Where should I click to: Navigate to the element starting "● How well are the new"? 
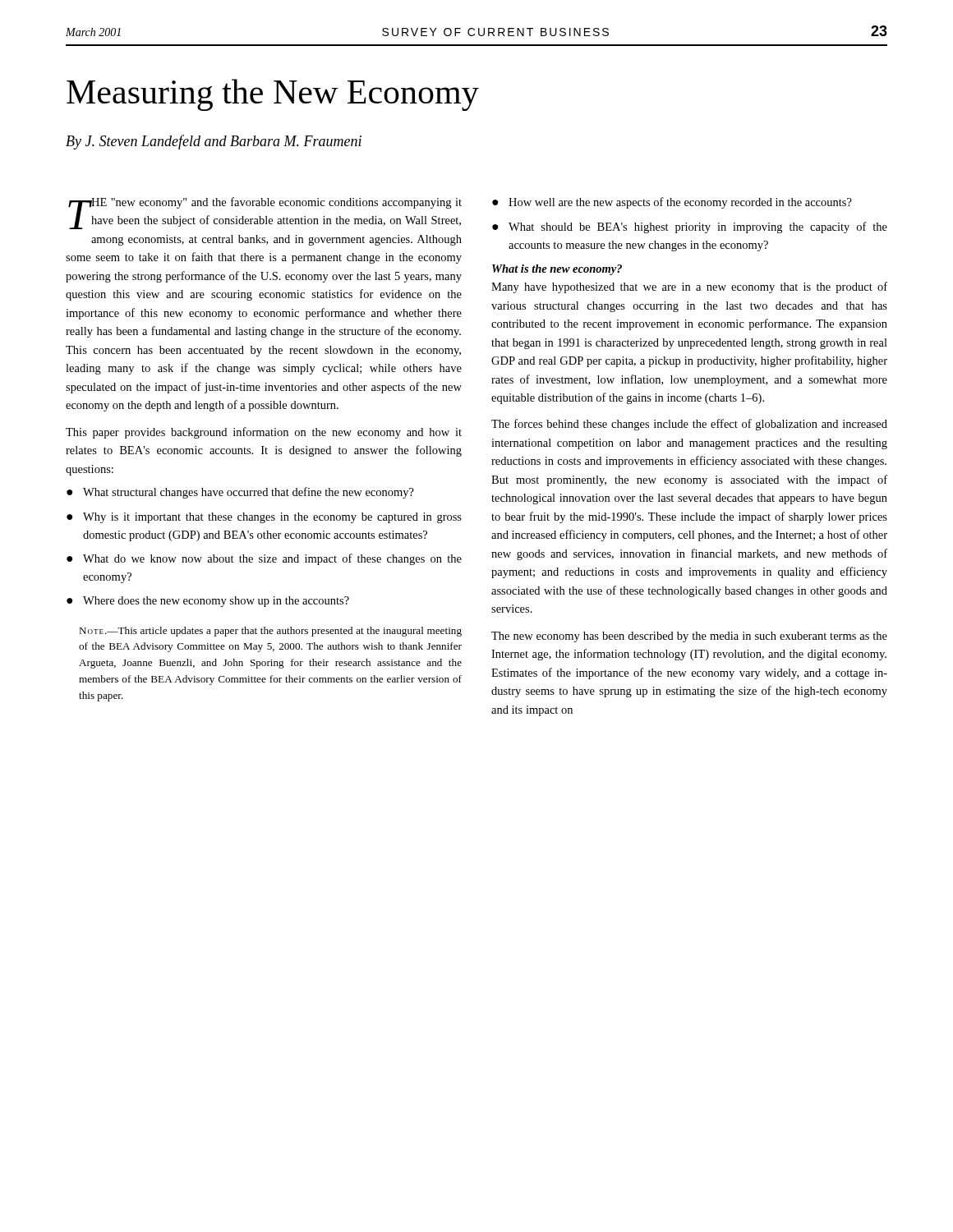coord(672,203)
